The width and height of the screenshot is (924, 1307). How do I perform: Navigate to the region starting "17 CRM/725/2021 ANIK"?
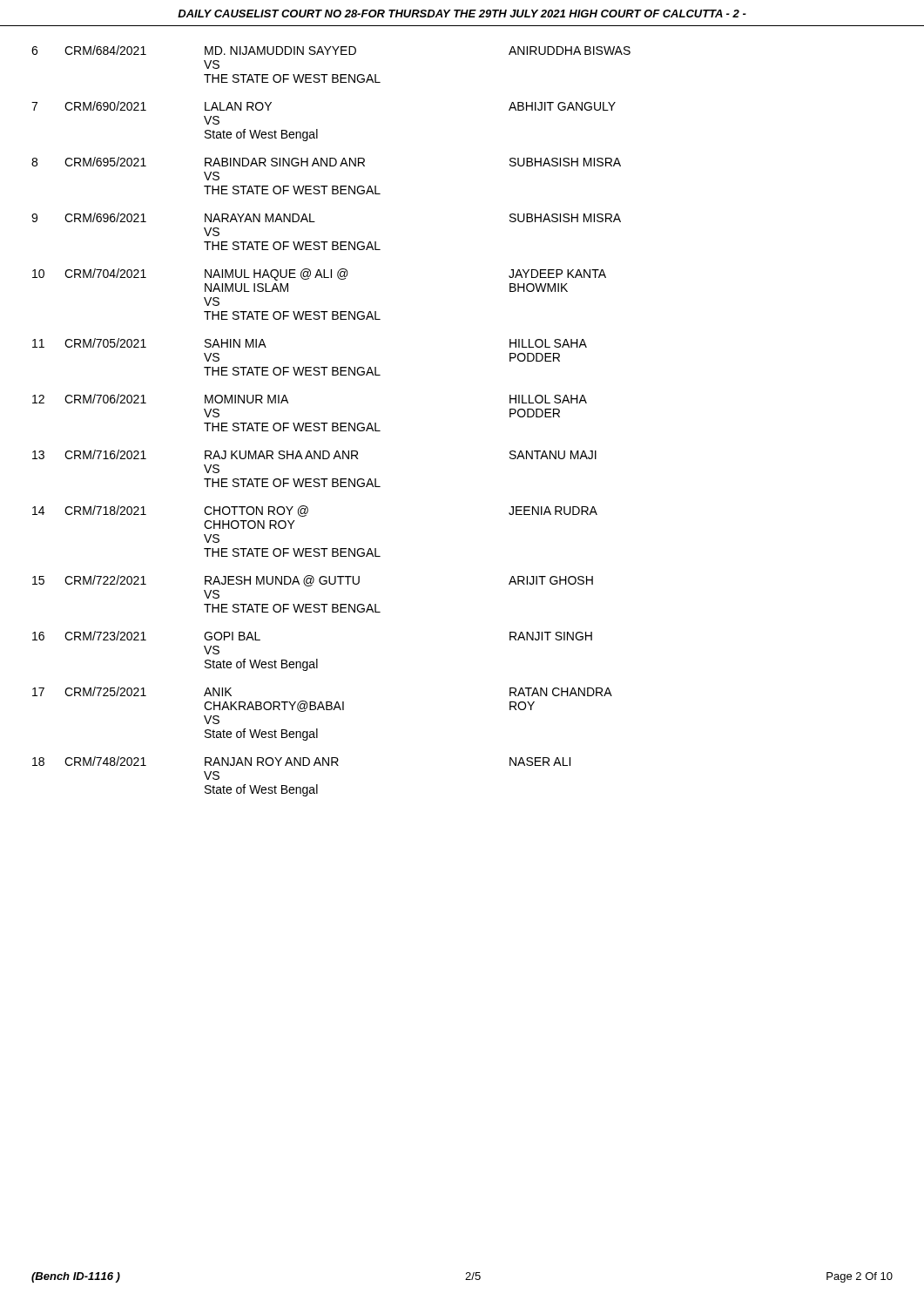107,691
